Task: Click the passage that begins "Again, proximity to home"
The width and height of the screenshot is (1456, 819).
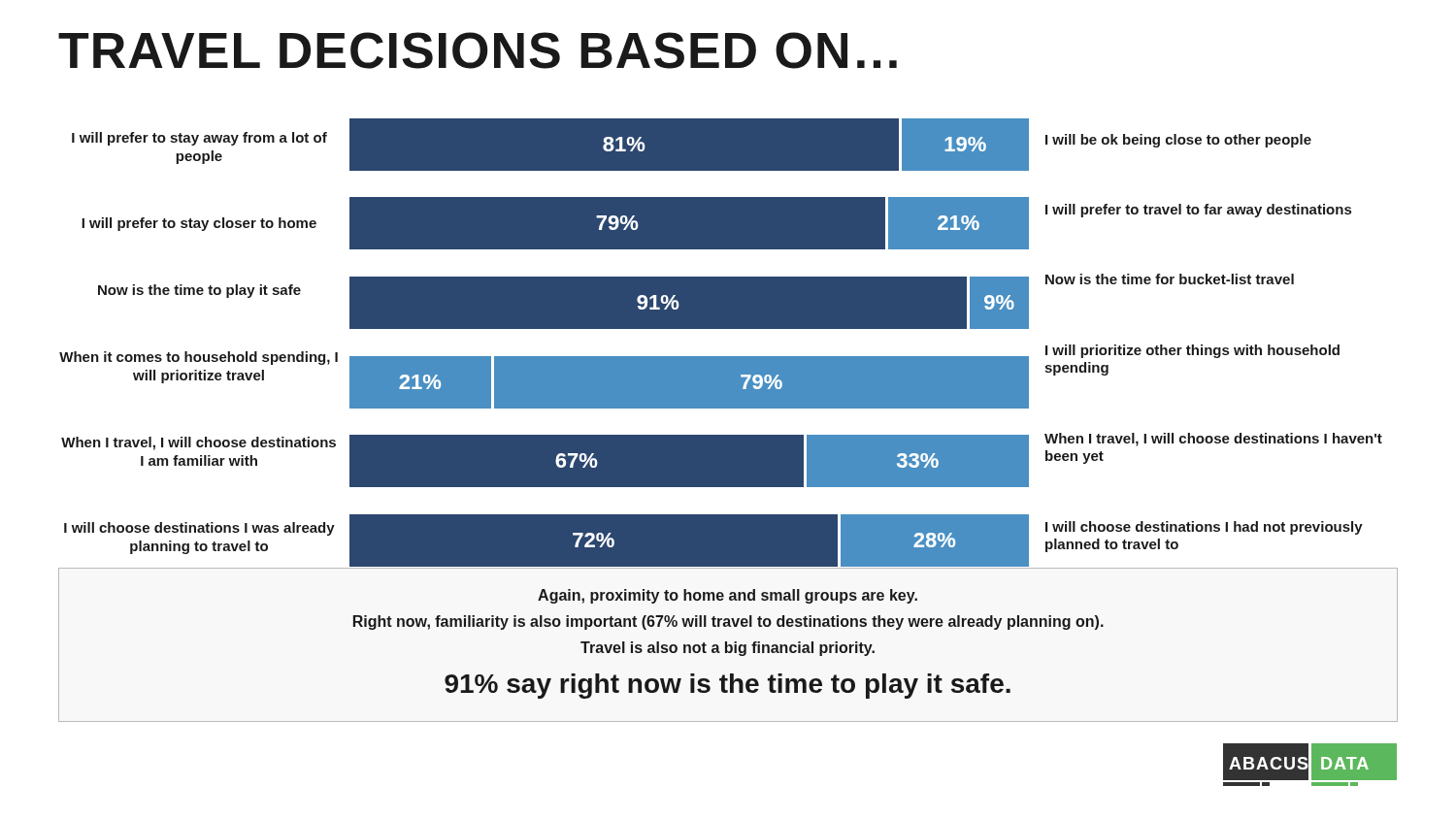Action: (x=728, y=645)
